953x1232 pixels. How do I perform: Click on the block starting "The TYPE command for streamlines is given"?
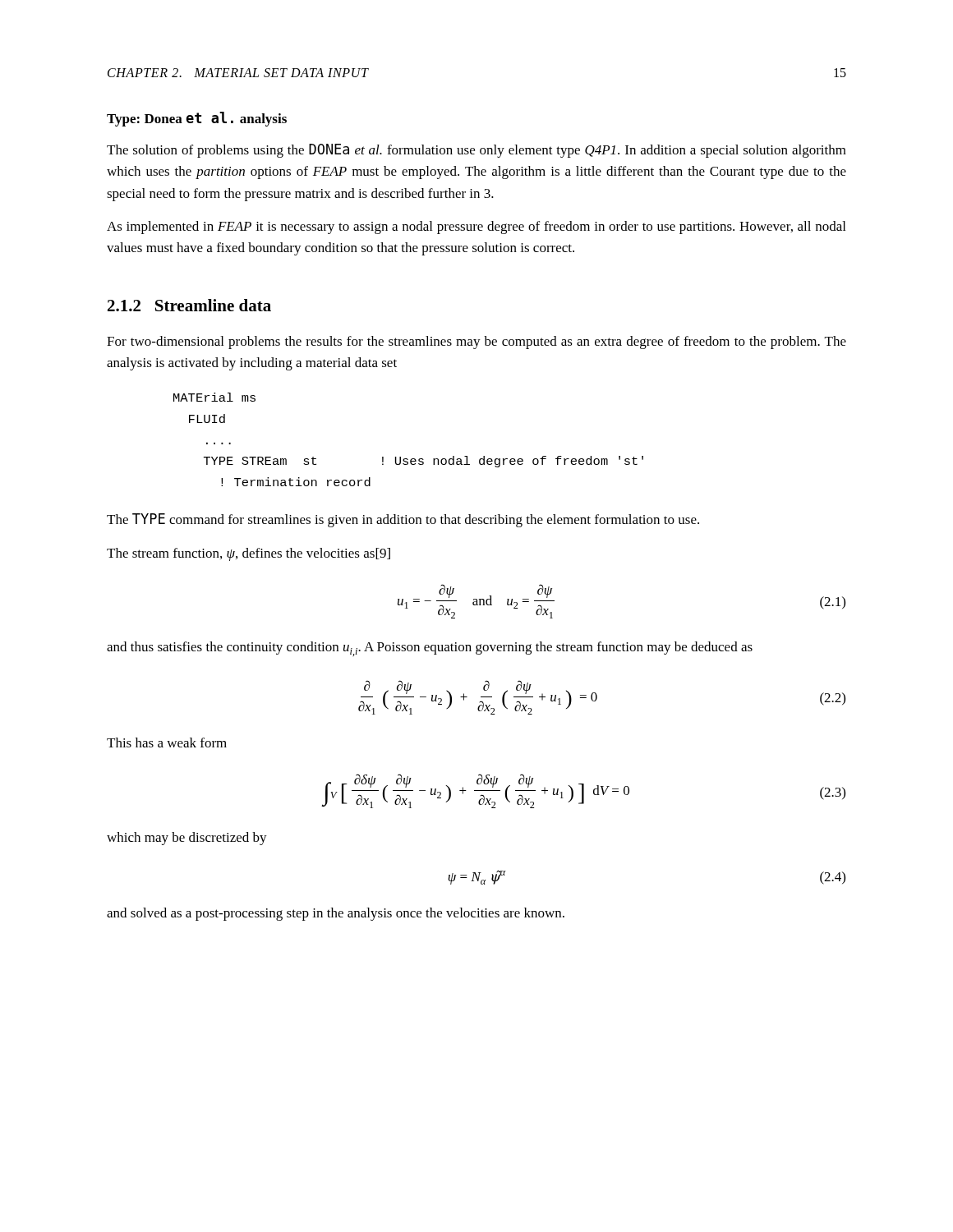point(404,519)
